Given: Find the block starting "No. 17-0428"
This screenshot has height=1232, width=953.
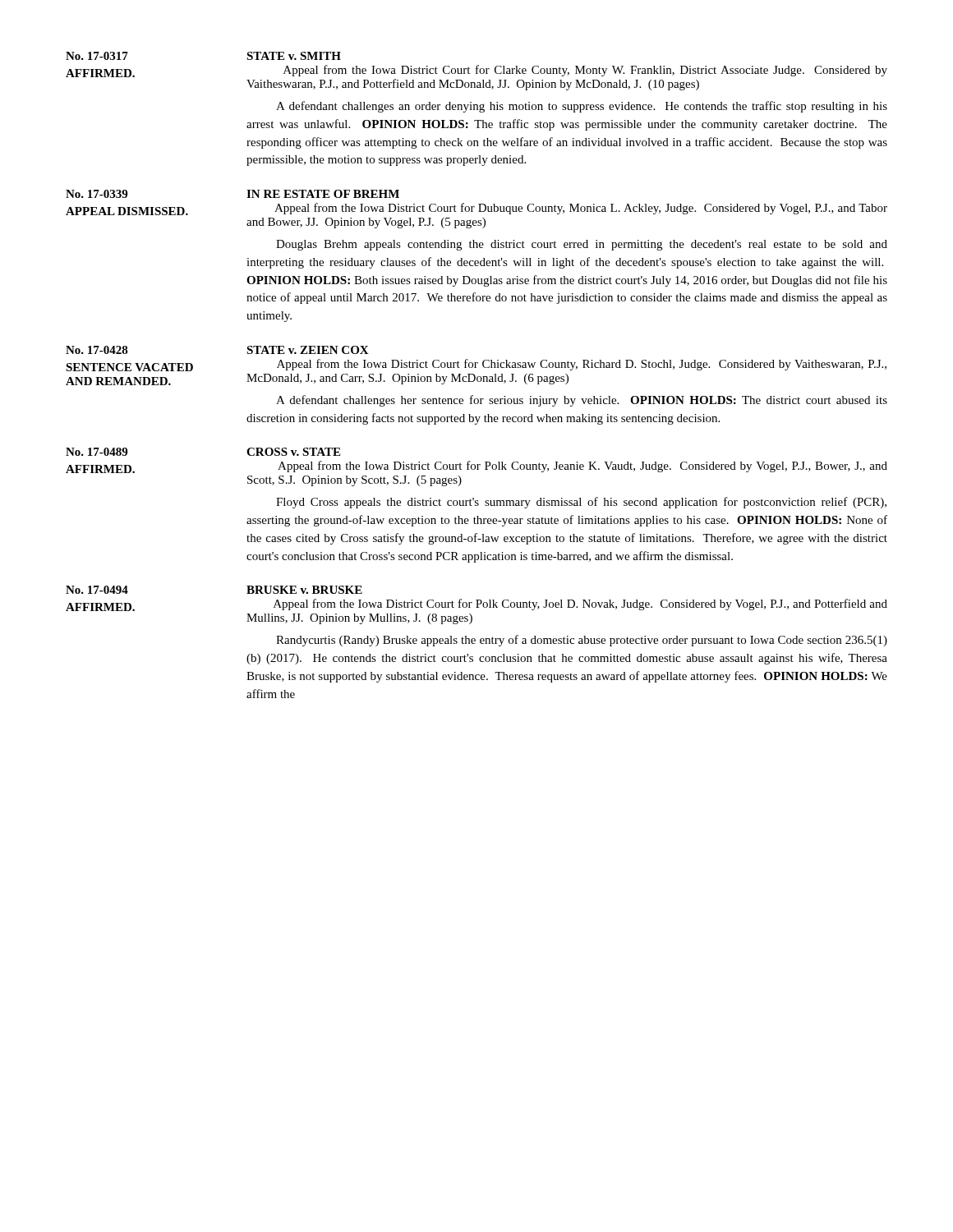Looking at the screenshot, I should click(x=97, y=350).
